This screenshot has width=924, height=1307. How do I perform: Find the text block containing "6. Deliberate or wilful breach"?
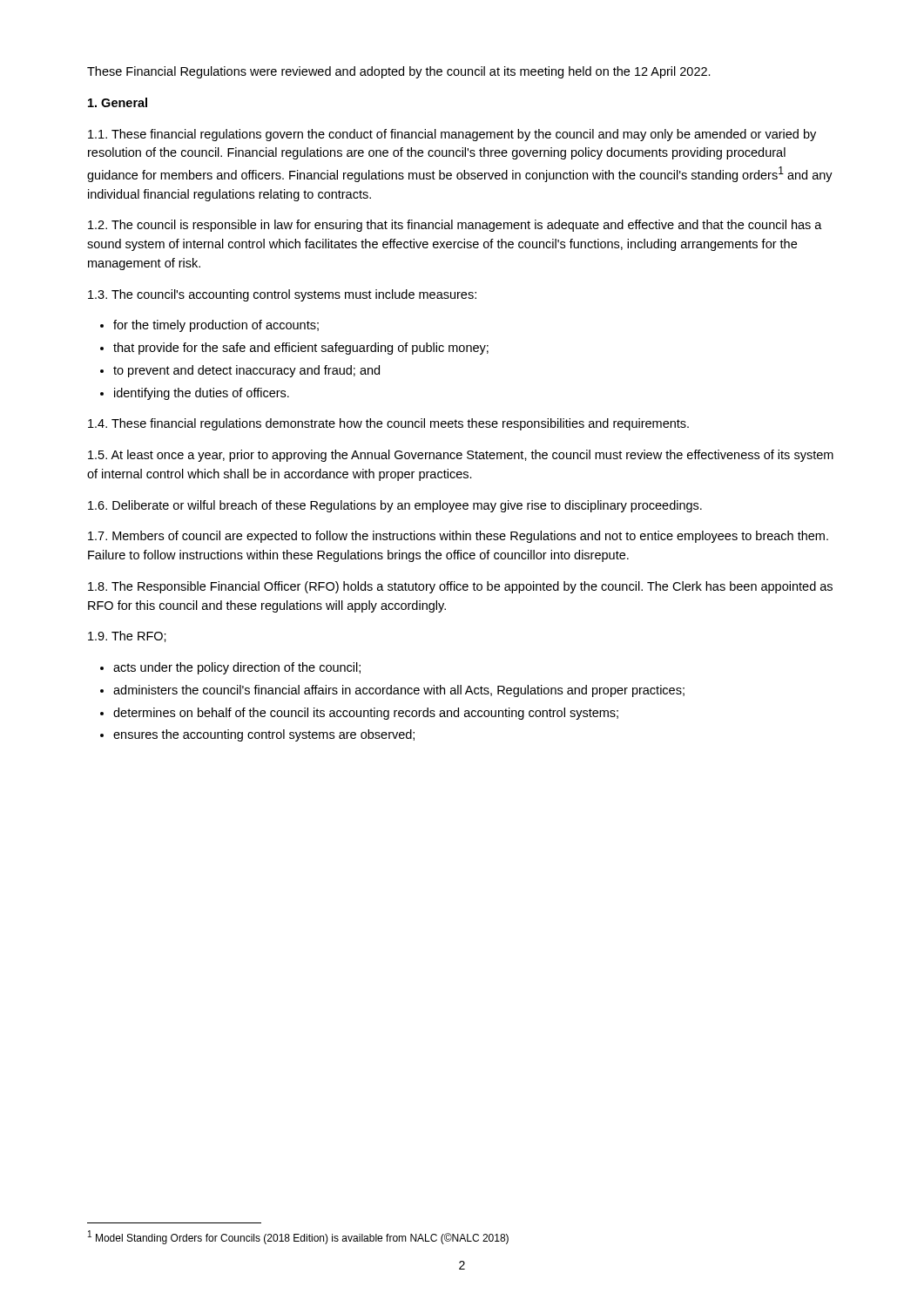click(462, 506)
